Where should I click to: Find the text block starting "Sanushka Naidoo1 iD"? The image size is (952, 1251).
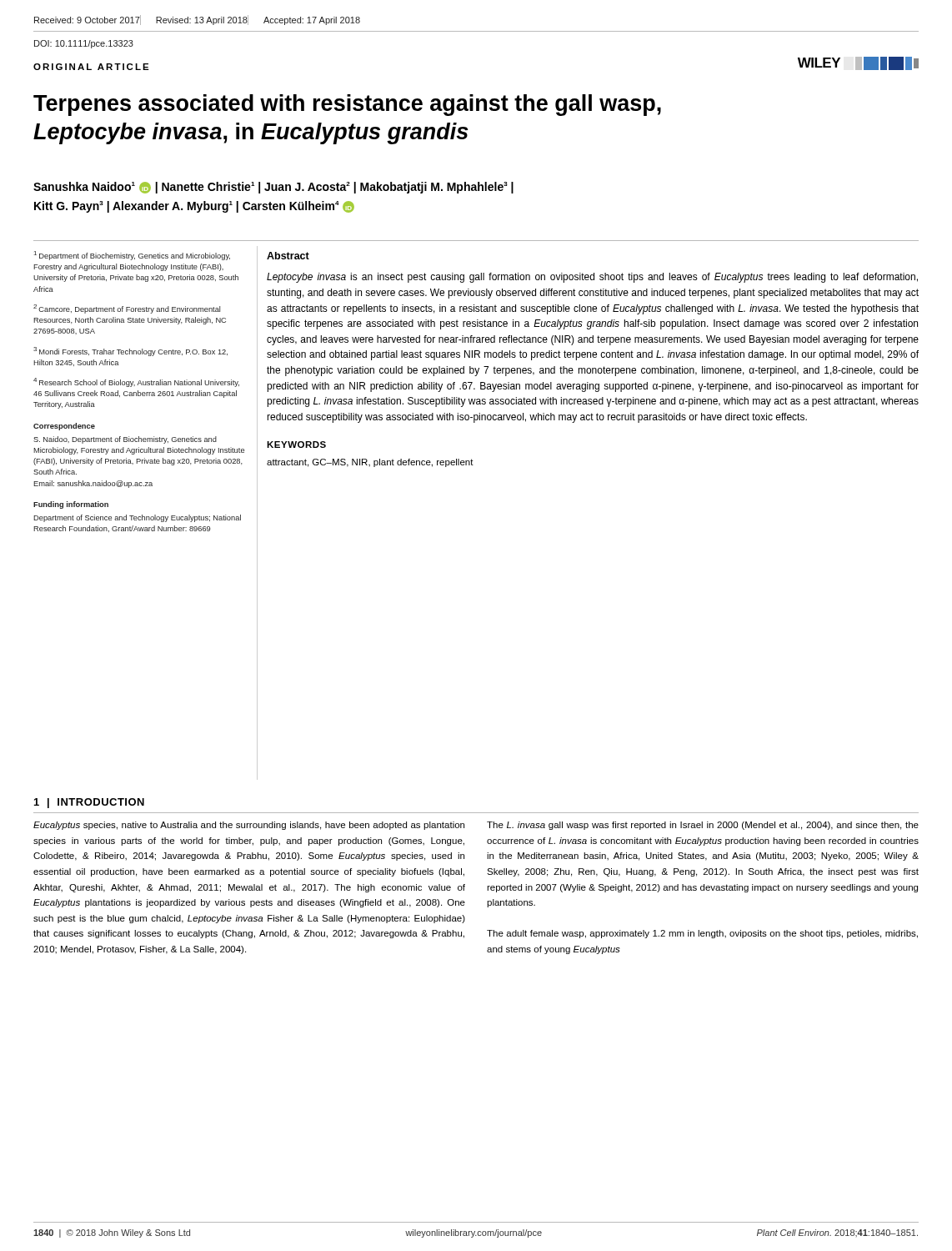point(274,197)
